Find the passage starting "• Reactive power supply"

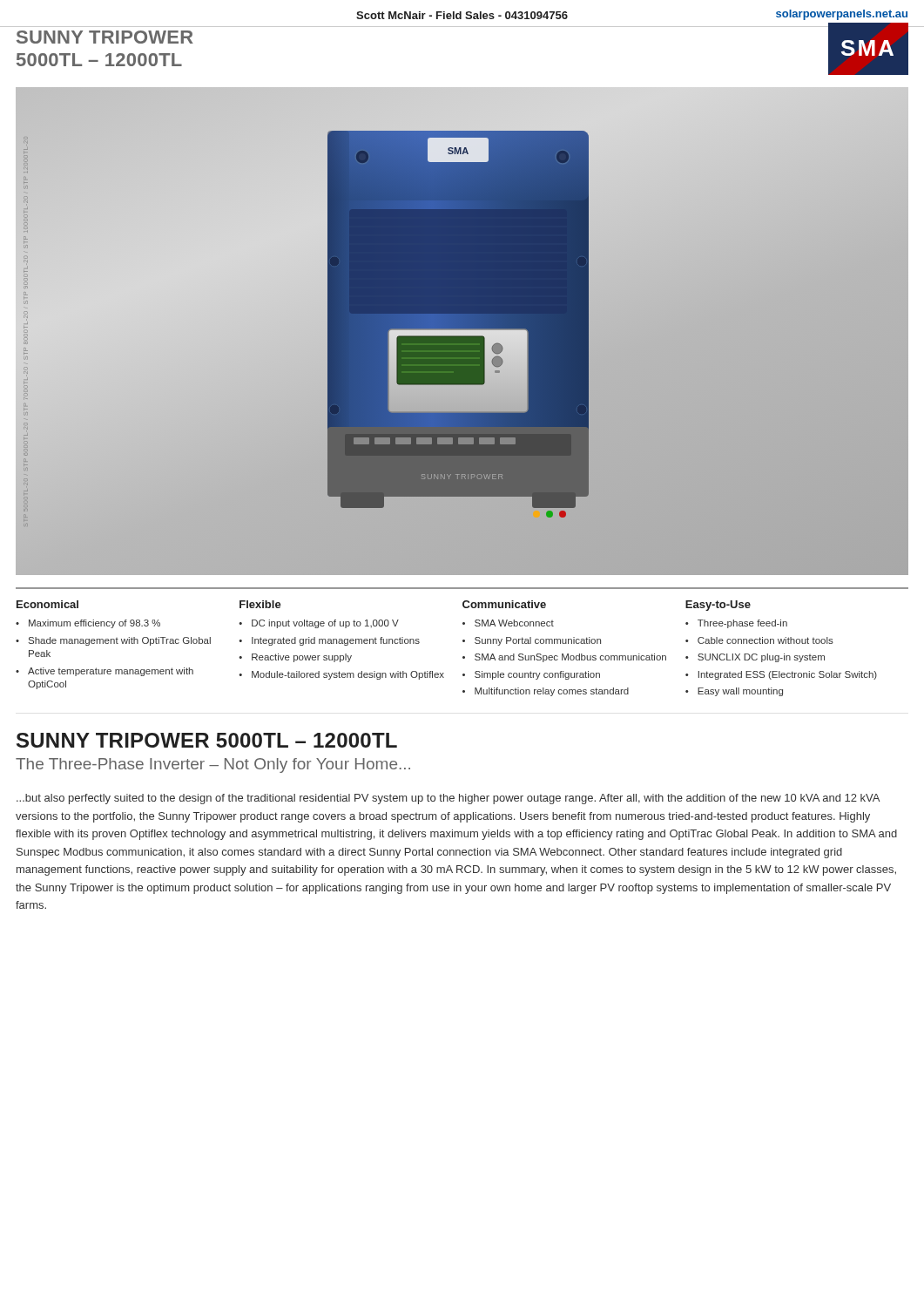pyautogui.click(x=295, y=658)
